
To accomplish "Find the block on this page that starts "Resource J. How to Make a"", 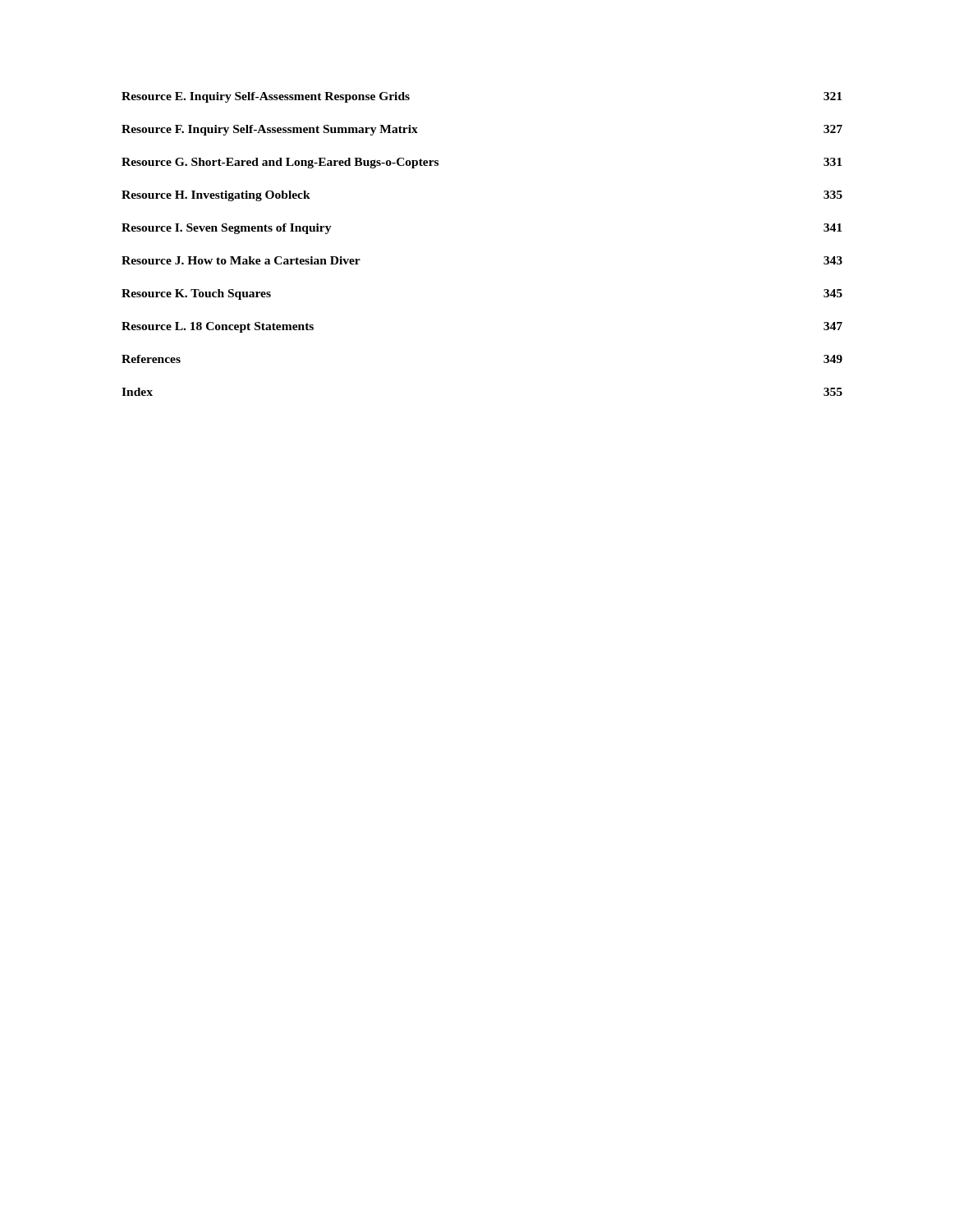I will point(246,260).
